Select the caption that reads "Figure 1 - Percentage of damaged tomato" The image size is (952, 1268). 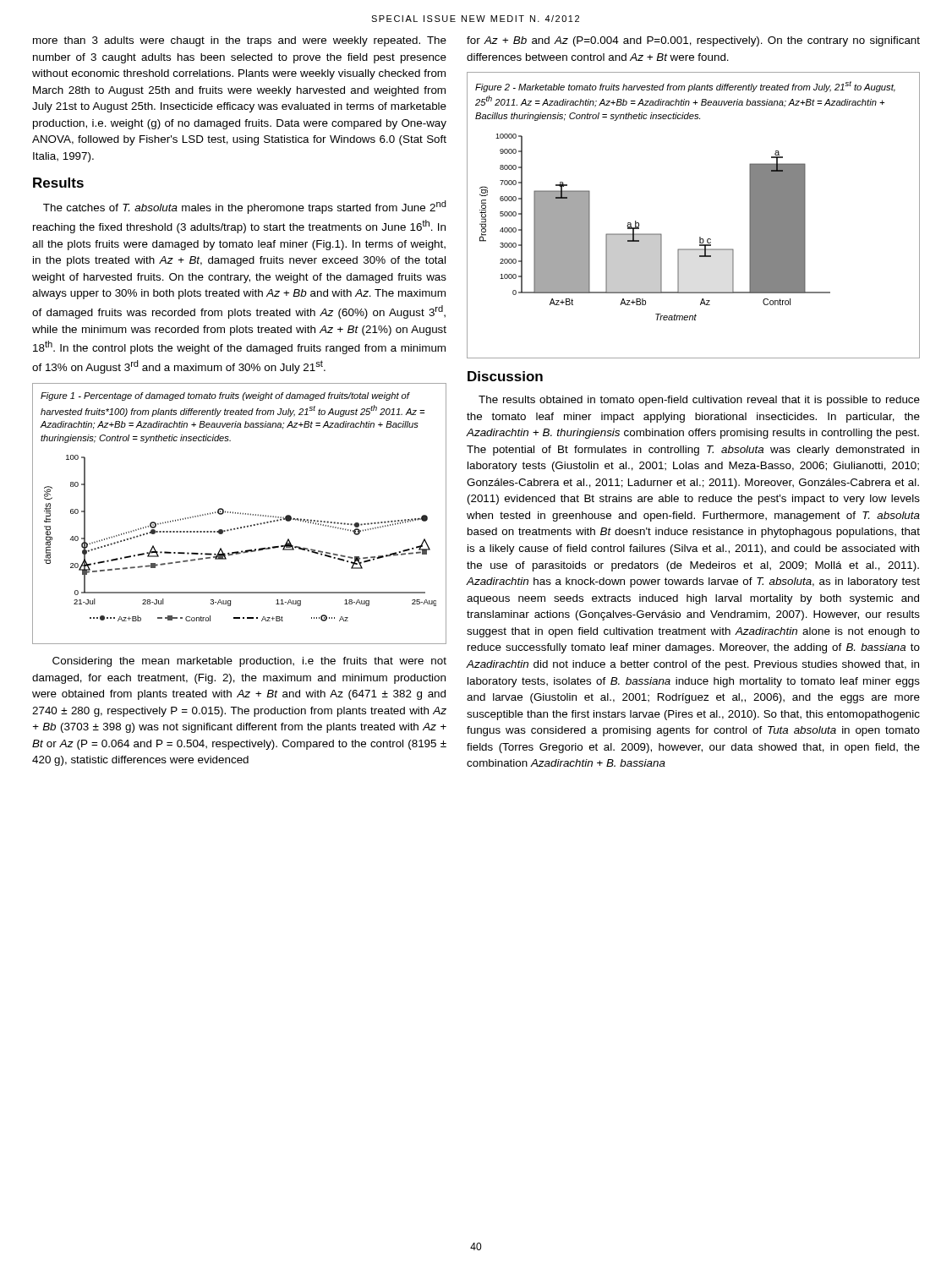coord(239,517)
